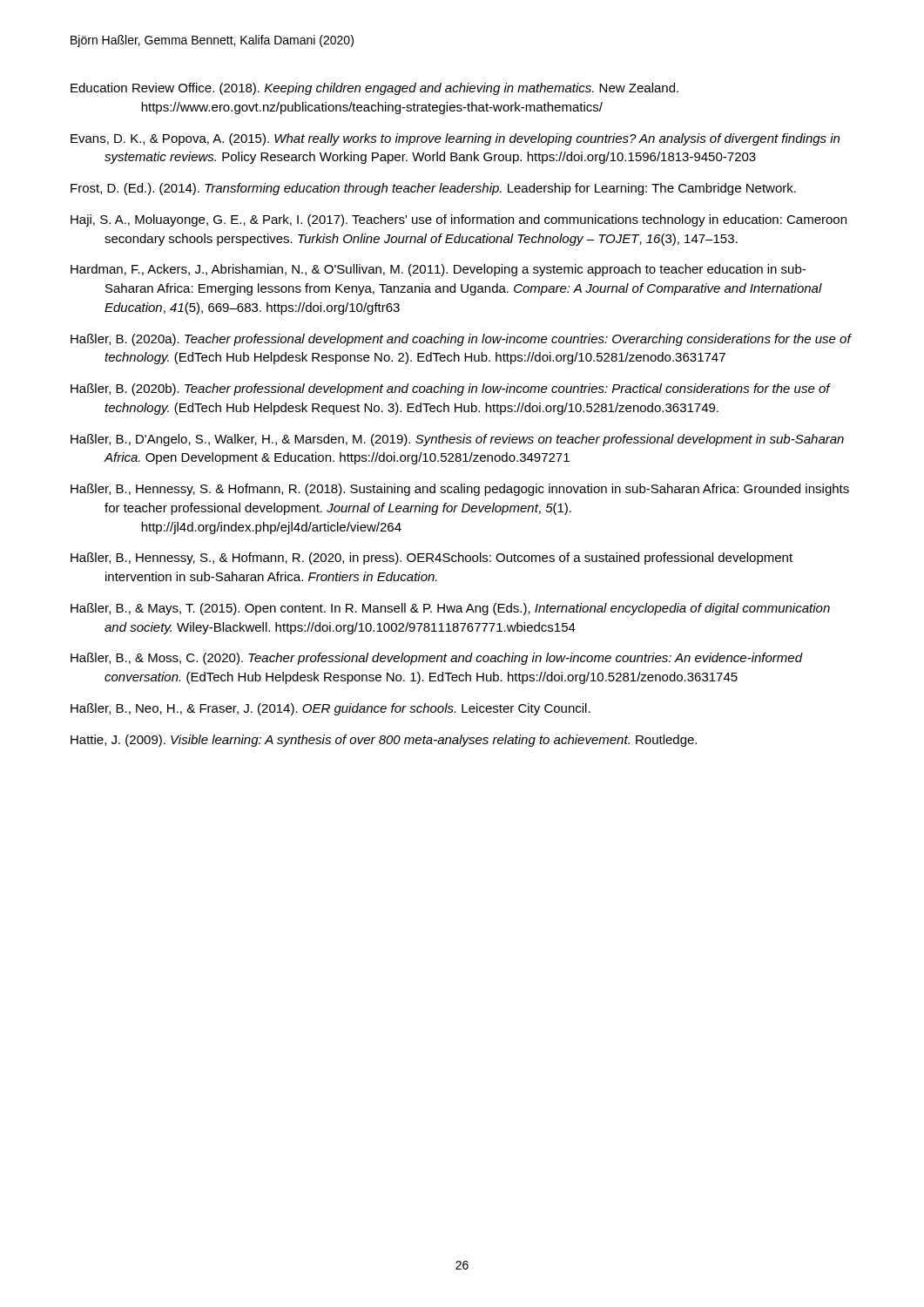Viewport: 924px width, 1307px height.
Task: Locate the block of text that opens with "Evans, D. K., &"
Action: (455, 147)
